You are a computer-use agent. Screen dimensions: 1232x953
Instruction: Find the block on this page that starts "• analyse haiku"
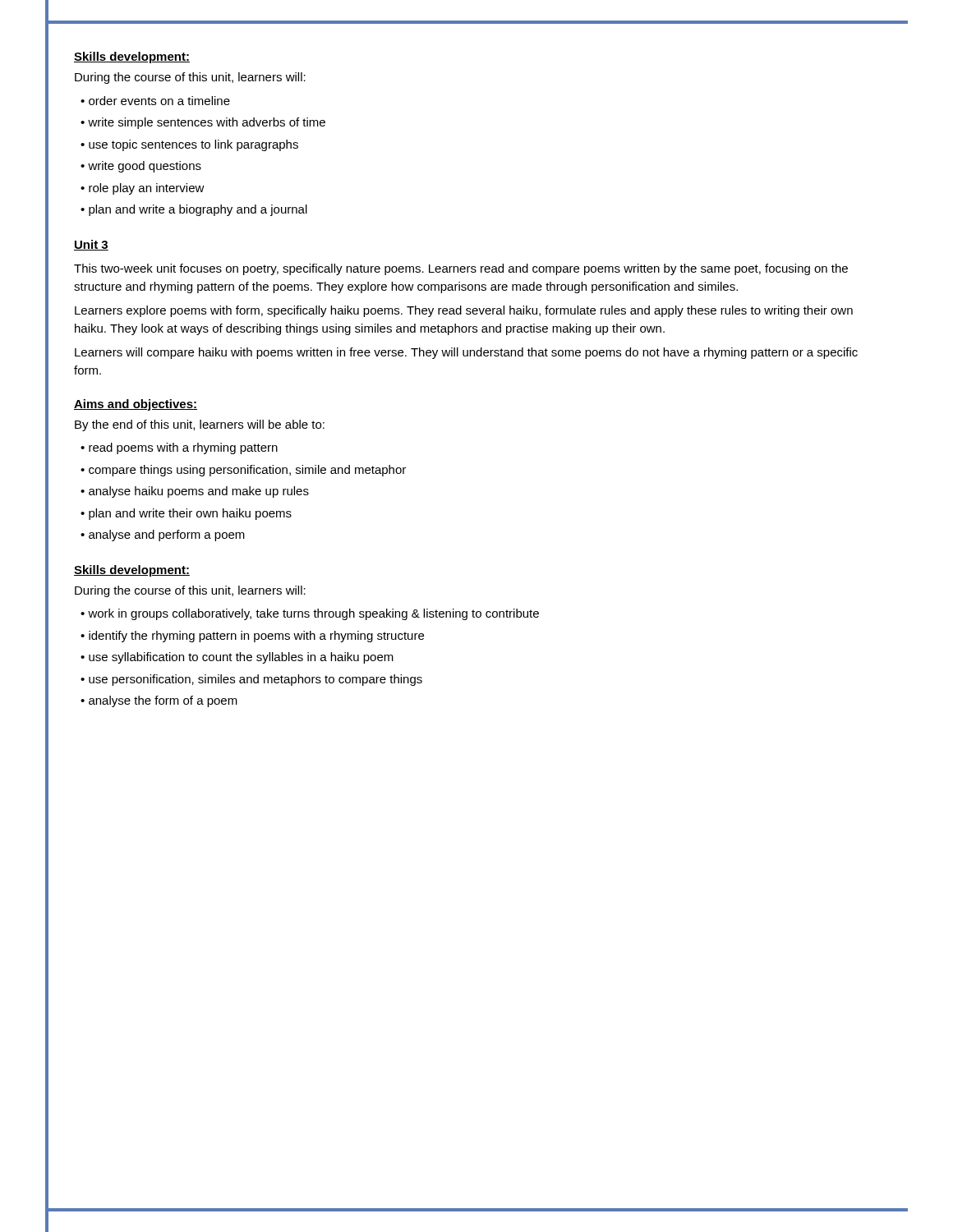pos(195,491)
